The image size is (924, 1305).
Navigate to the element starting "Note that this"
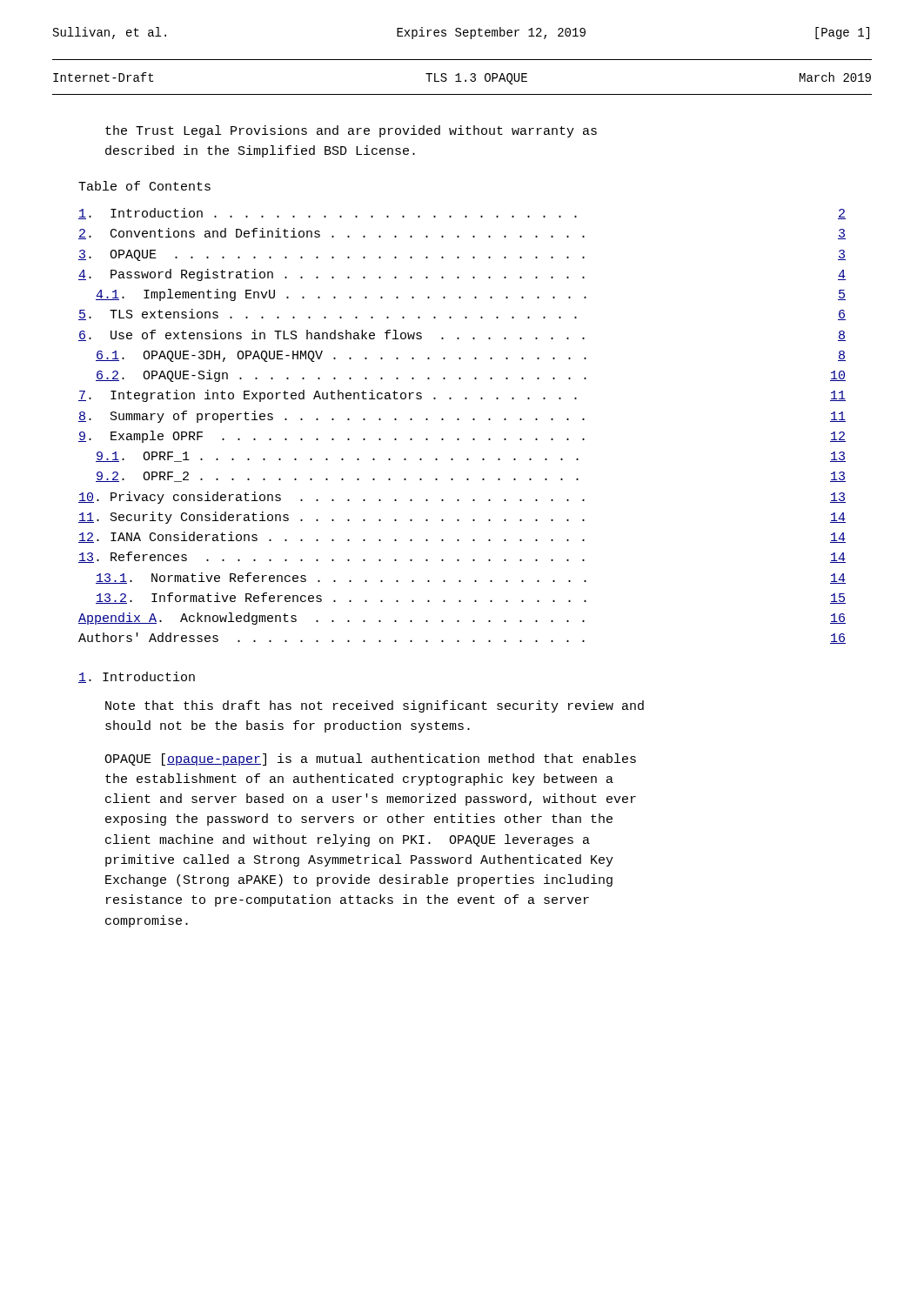(475, 717)
